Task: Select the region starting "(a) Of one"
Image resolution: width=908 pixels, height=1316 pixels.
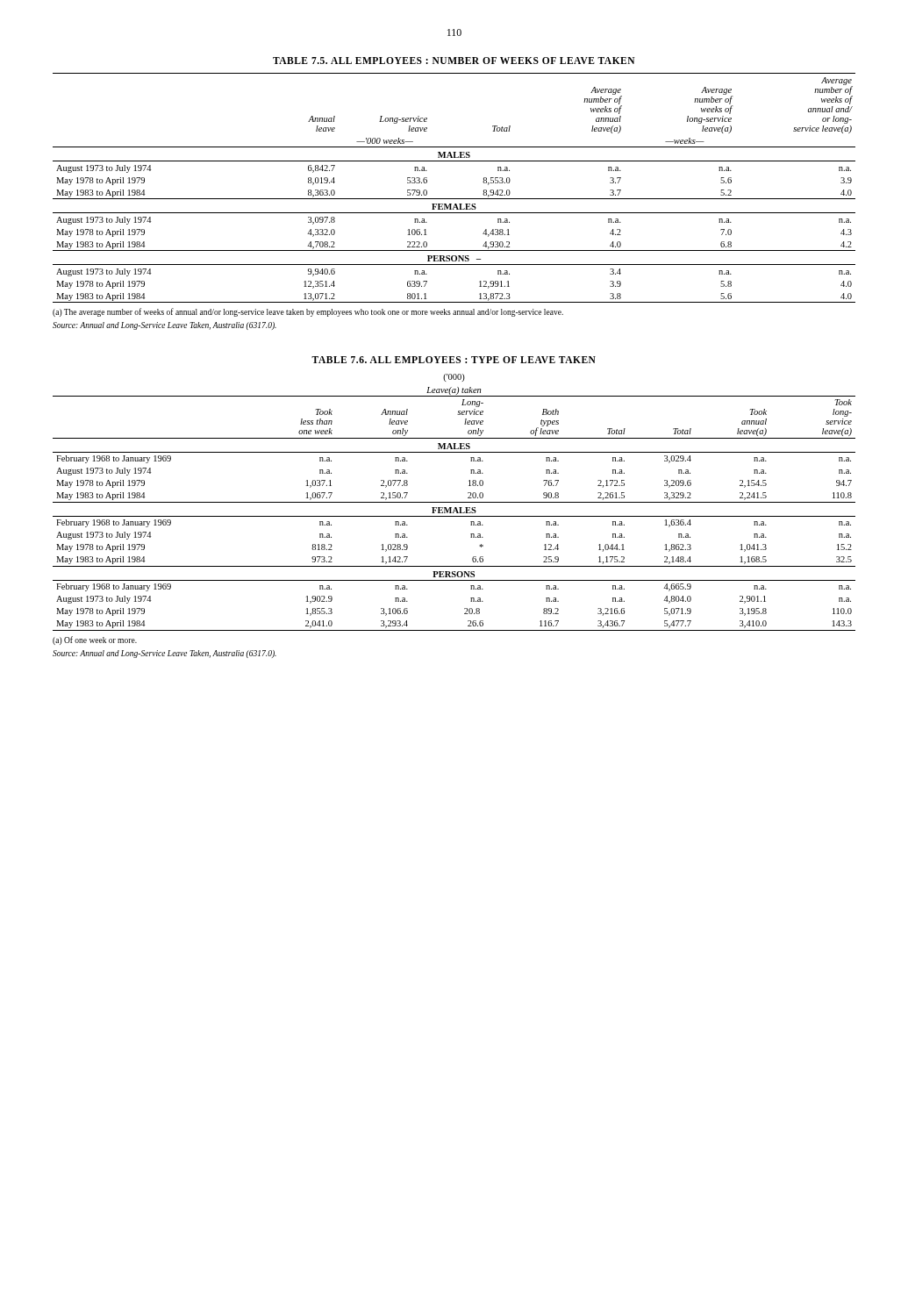Action: click(x=95, y=640)
